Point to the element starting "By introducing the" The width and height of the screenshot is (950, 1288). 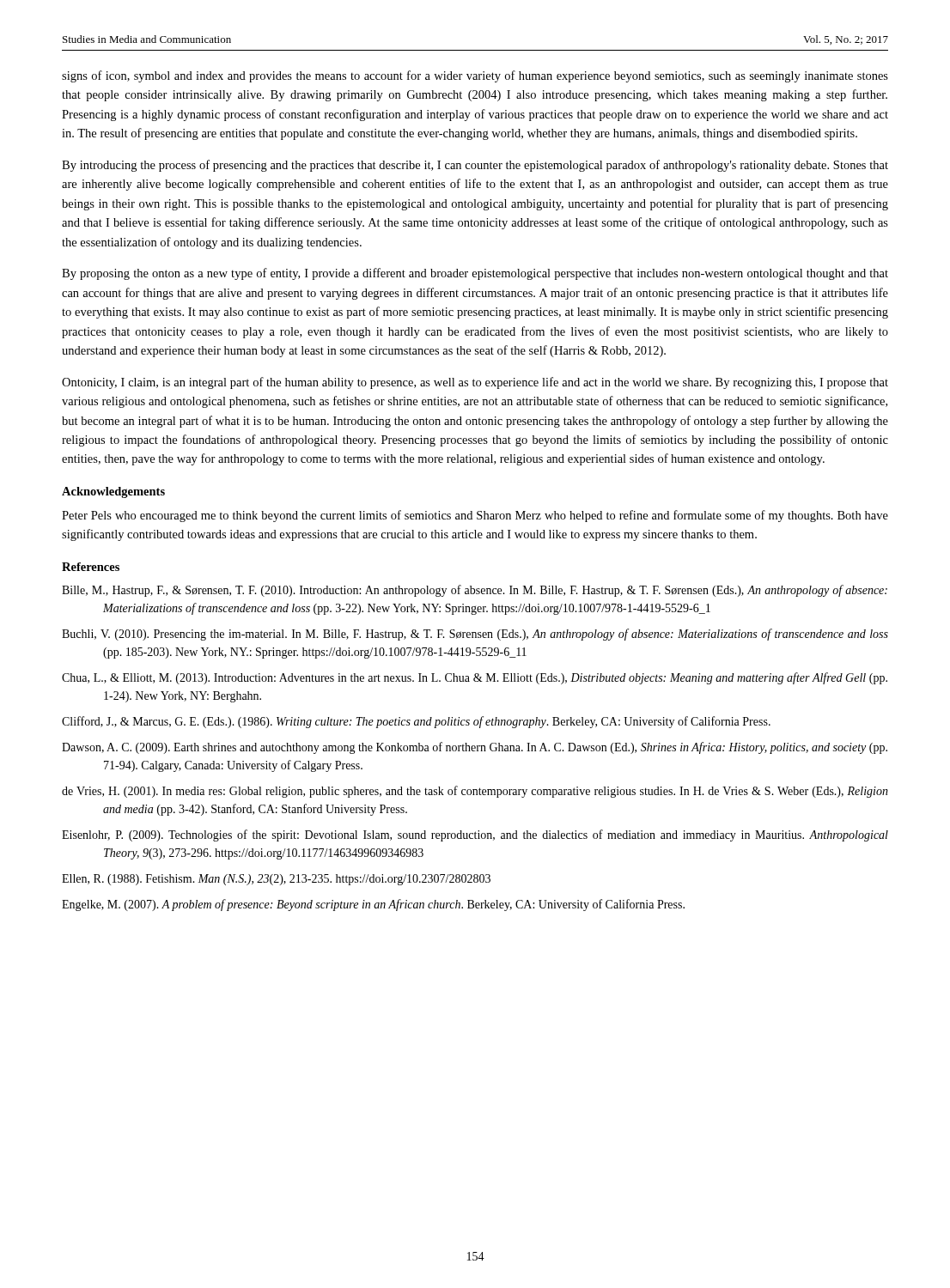pyautogui.click(x=475, y=203)
